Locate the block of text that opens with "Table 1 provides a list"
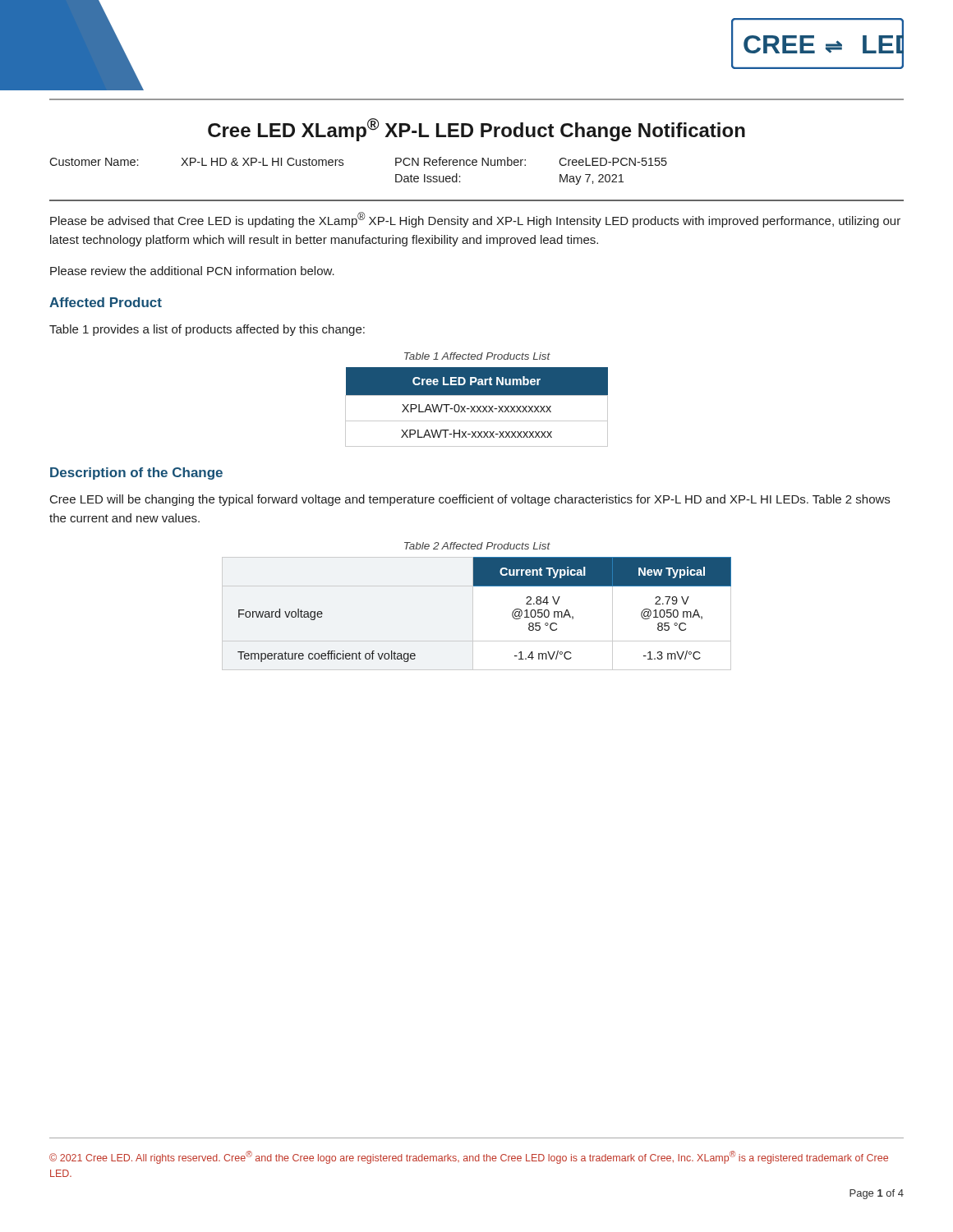Screen dimensions: 1232x953 point(207,329)
